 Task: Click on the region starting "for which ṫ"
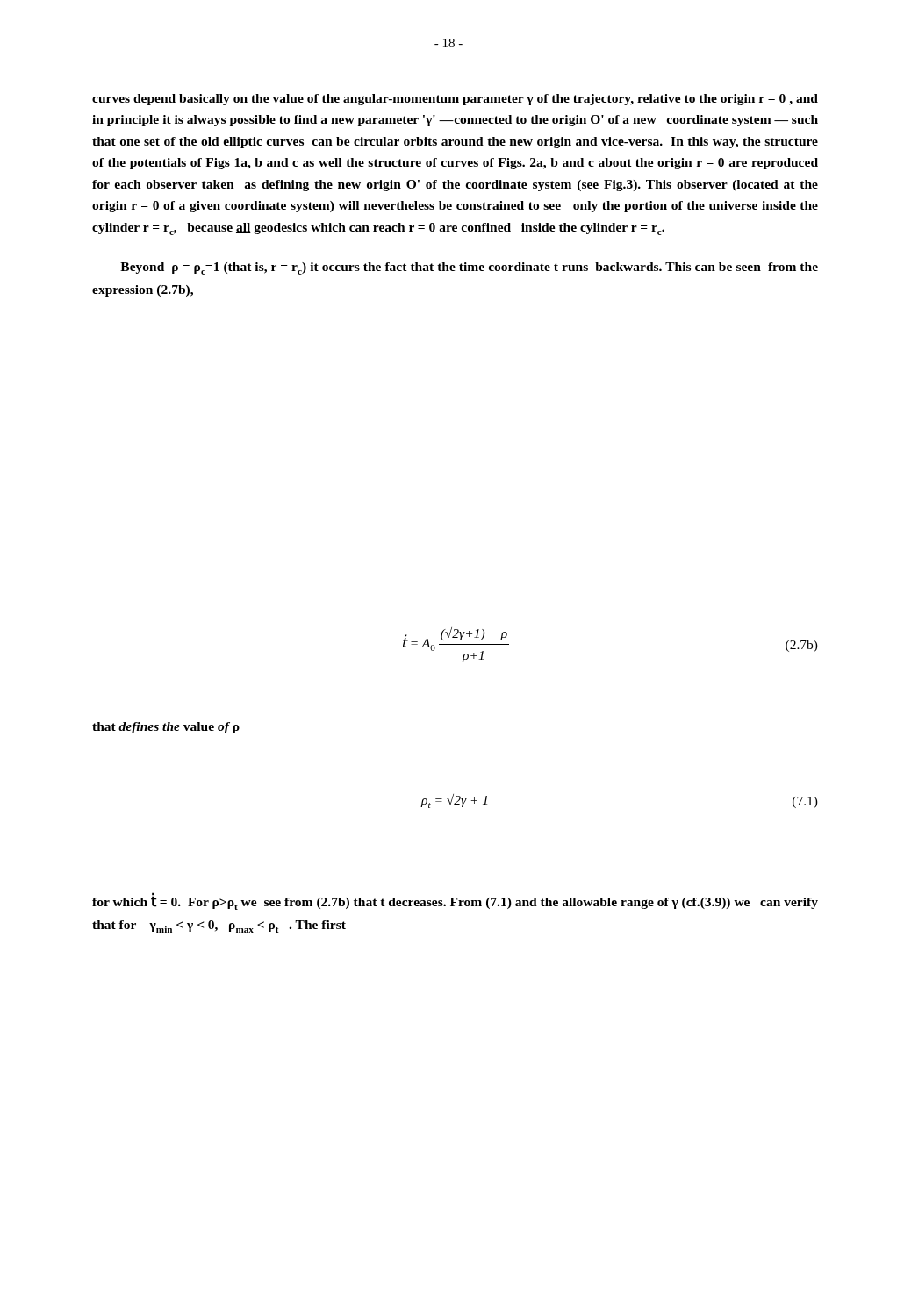coord(455,914)
